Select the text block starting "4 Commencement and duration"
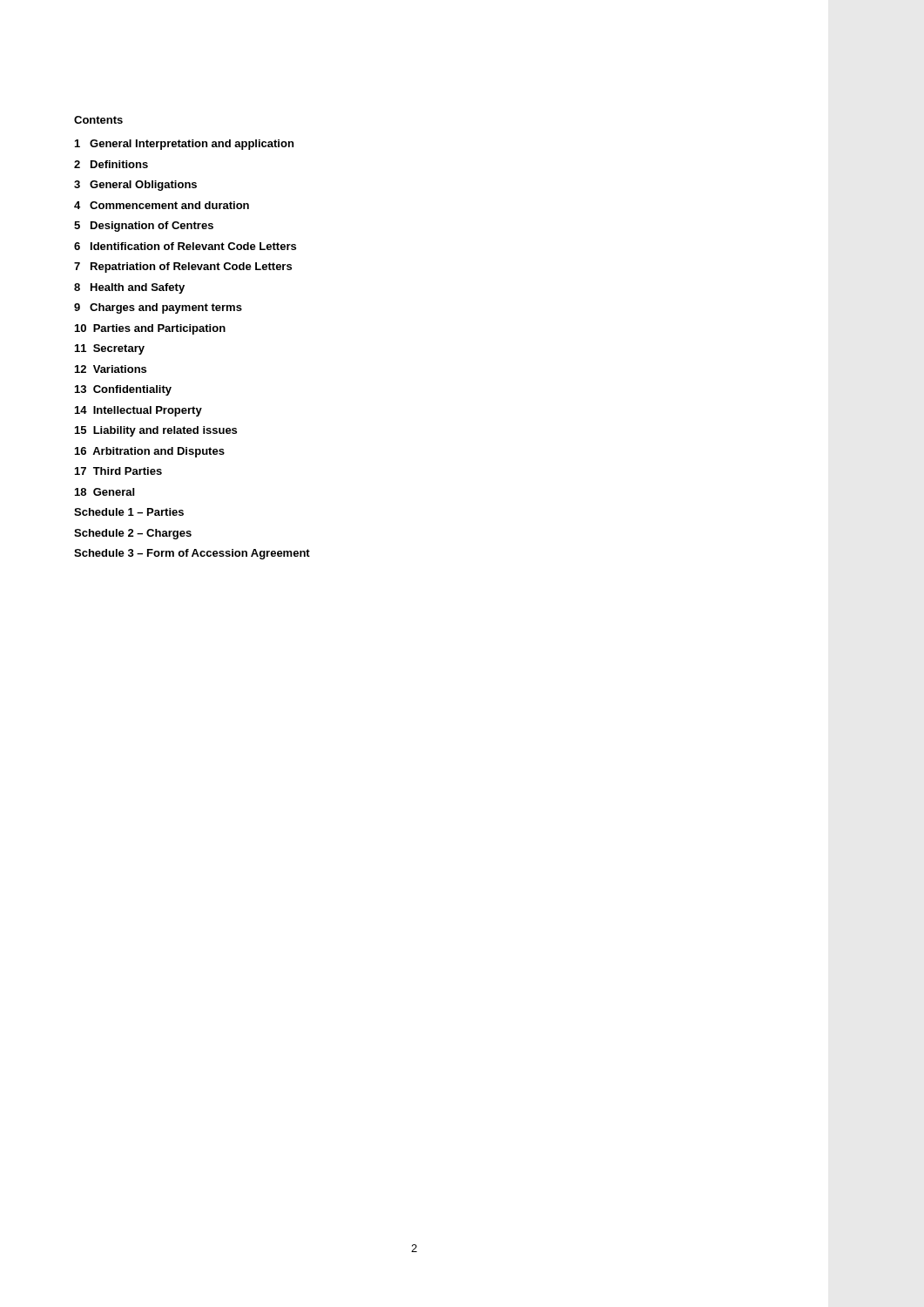This screenshot has height=1307, width=924. tap(162, 205)
